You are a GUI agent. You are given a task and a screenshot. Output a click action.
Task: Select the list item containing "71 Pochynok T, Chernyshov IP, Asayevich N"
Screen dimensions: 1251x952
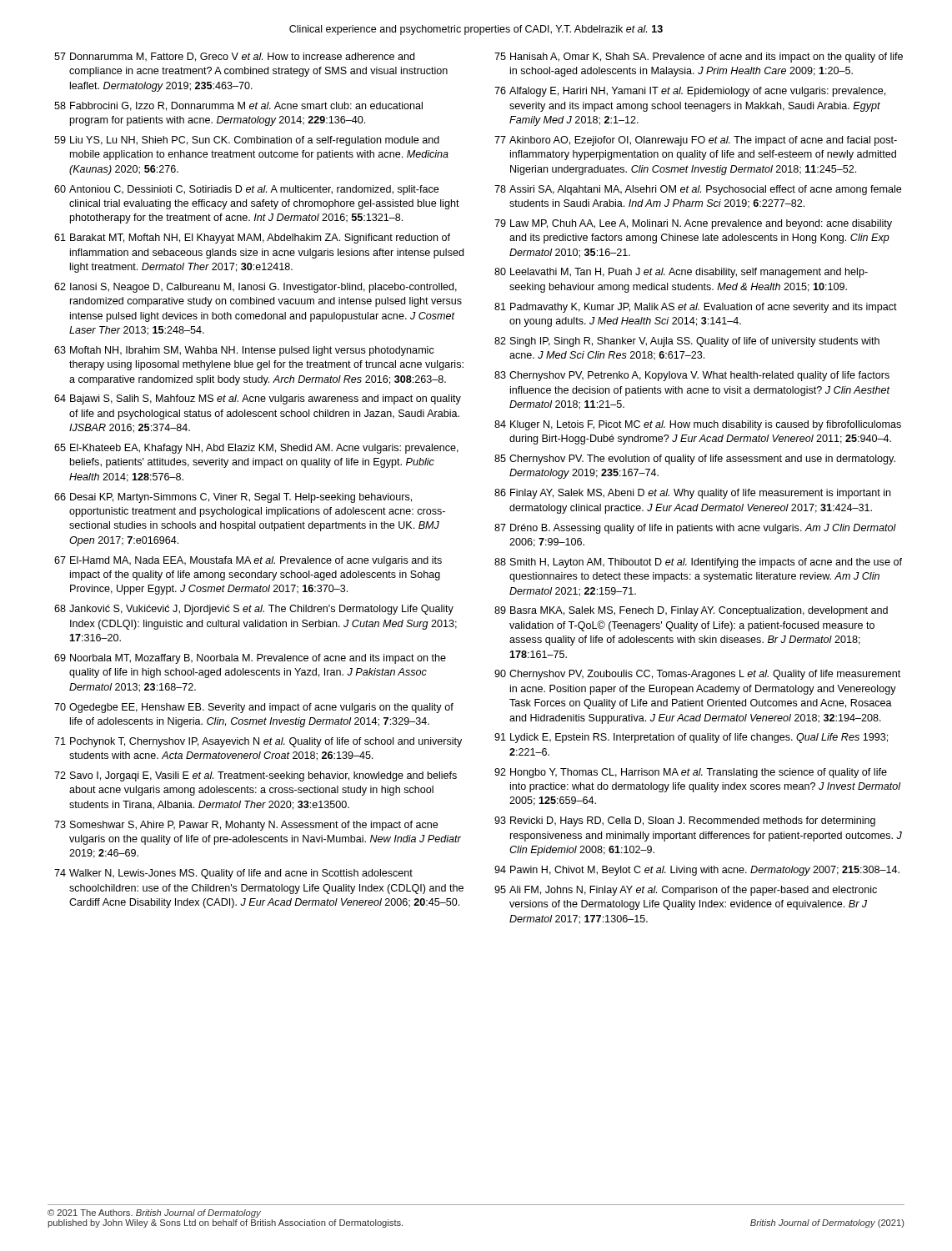[256, 749]
